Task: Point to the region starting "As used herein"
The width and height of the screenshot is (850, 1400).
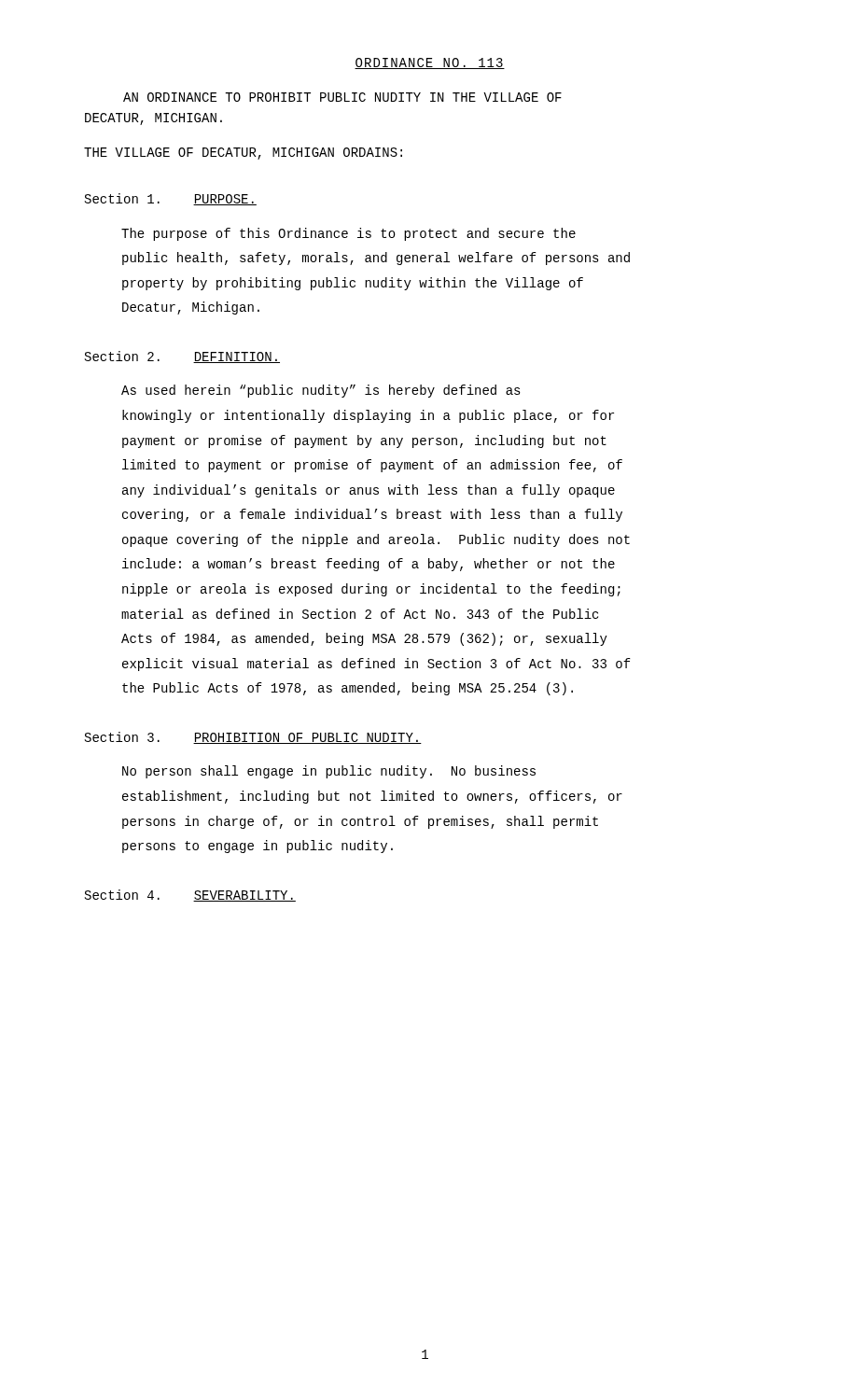Action: pos(376,540)
